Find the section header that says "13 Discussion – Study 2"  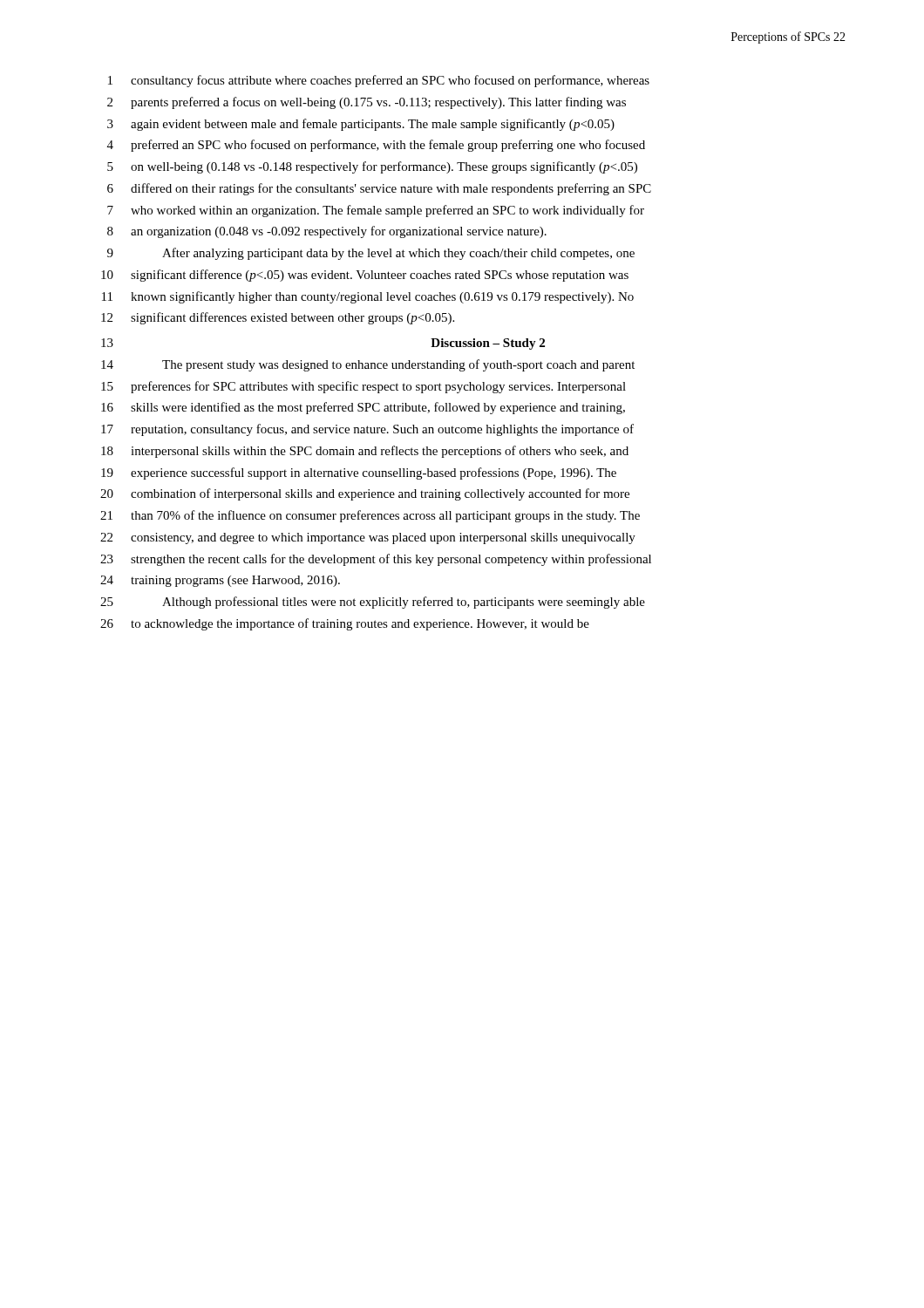pyautogui.click(x=462, y=343)
